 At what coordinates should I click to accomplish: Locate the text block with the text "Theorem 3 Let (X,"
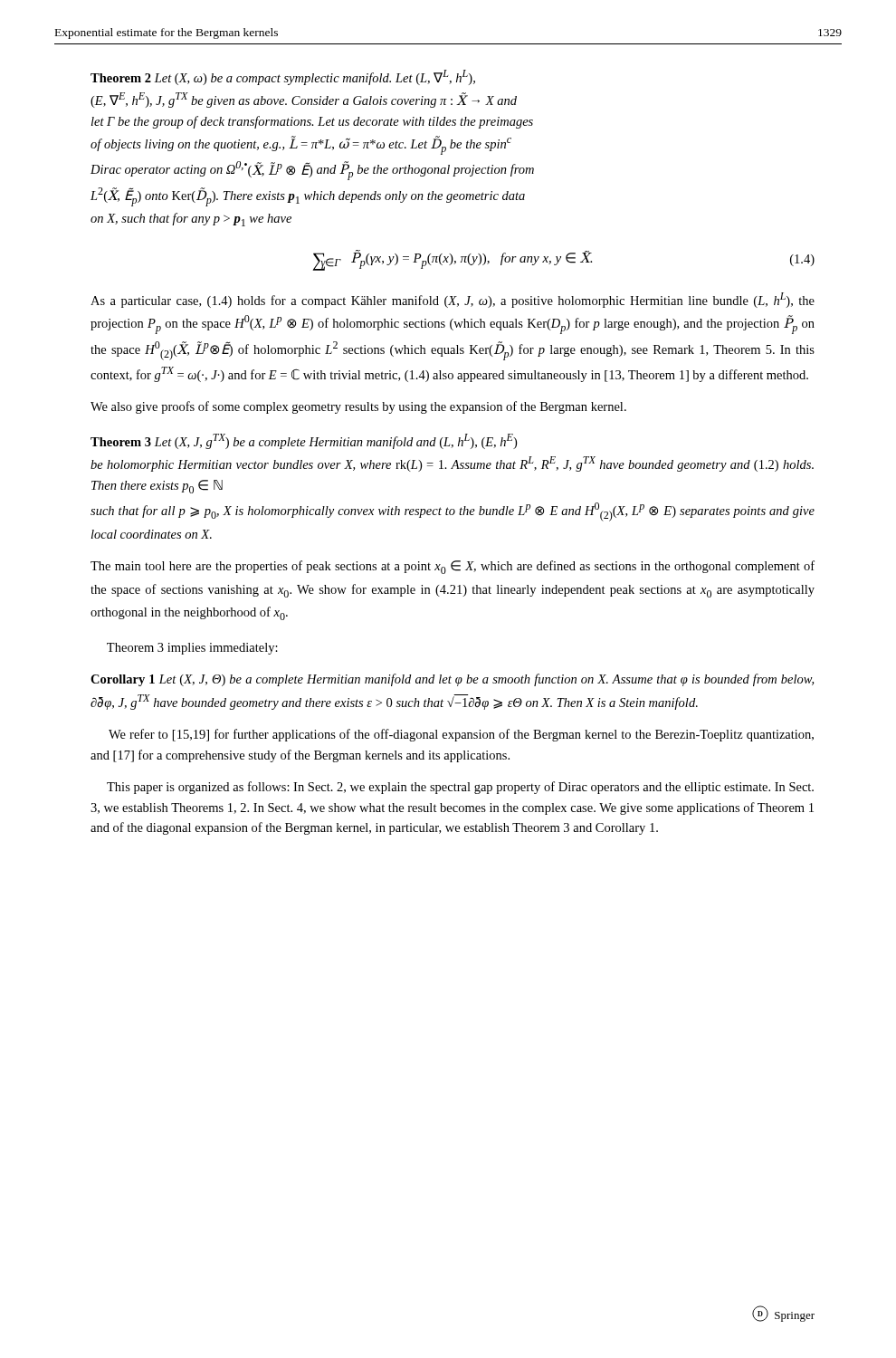304,441
